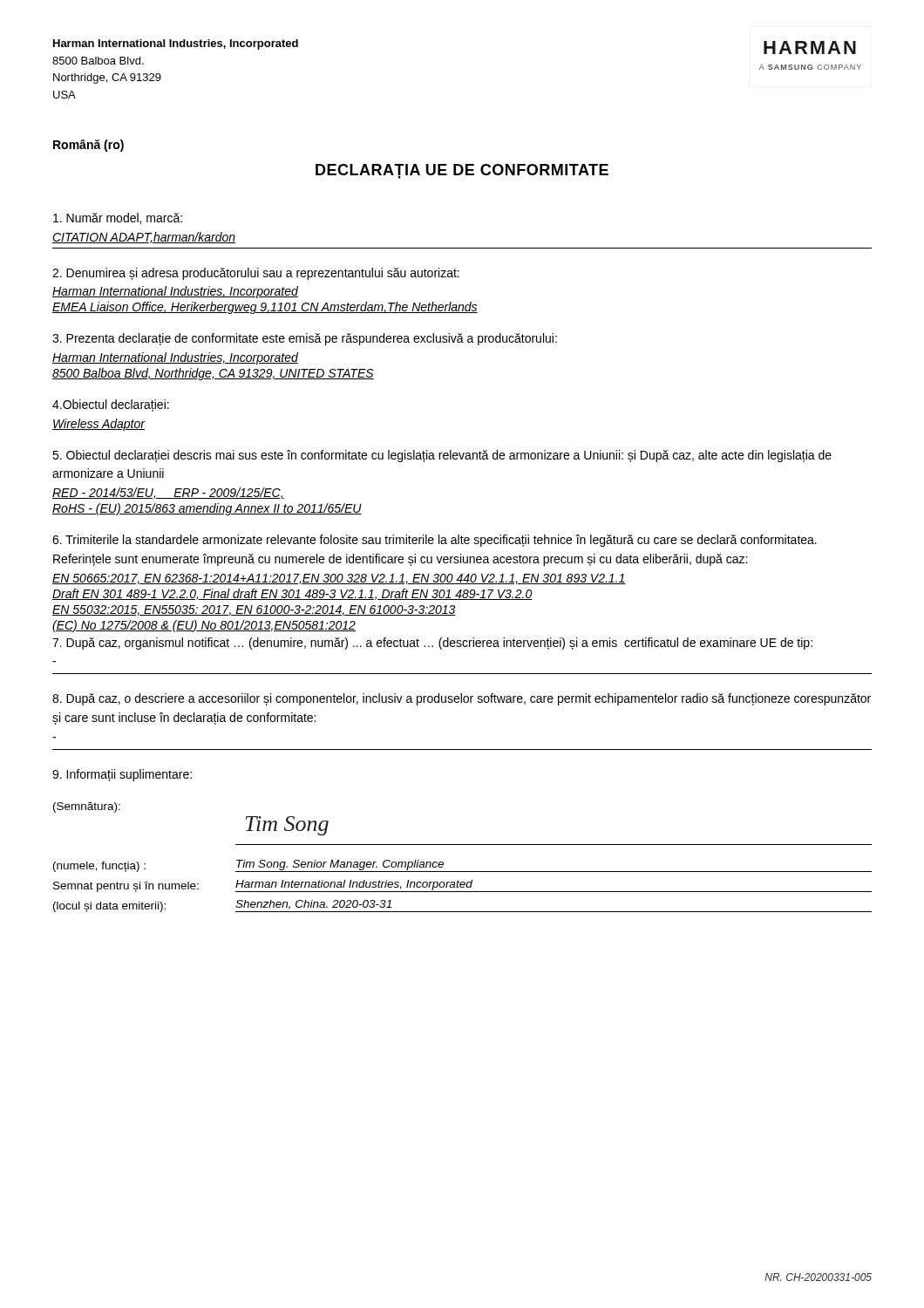Click the passage that begins "8. După caz, o"
This screenshot has width=924, height=1308.
coord(462,699)
